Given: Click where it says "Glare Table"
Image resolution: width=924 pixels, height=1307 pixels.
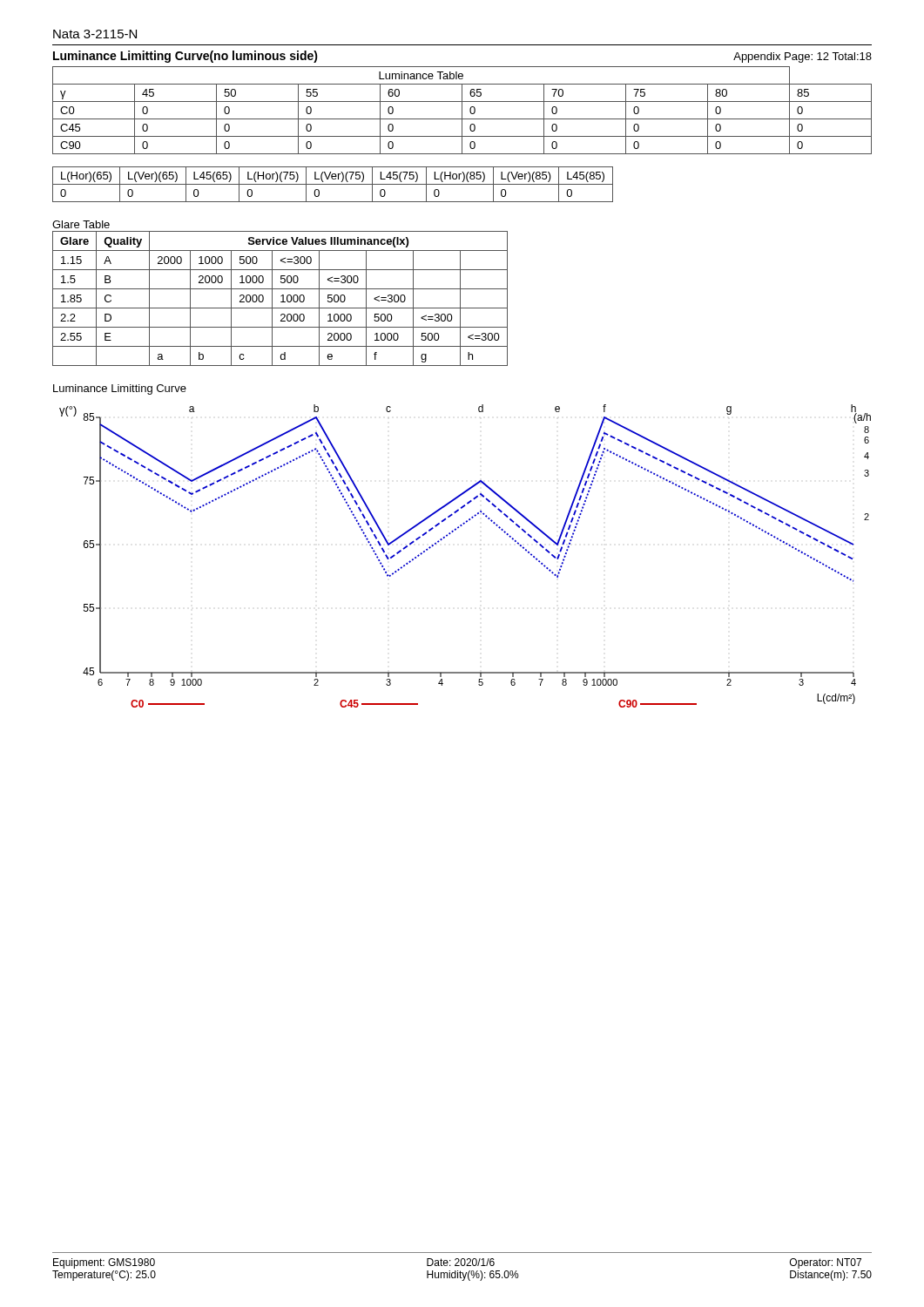Looking at the screenshot, I should [81, 224].
